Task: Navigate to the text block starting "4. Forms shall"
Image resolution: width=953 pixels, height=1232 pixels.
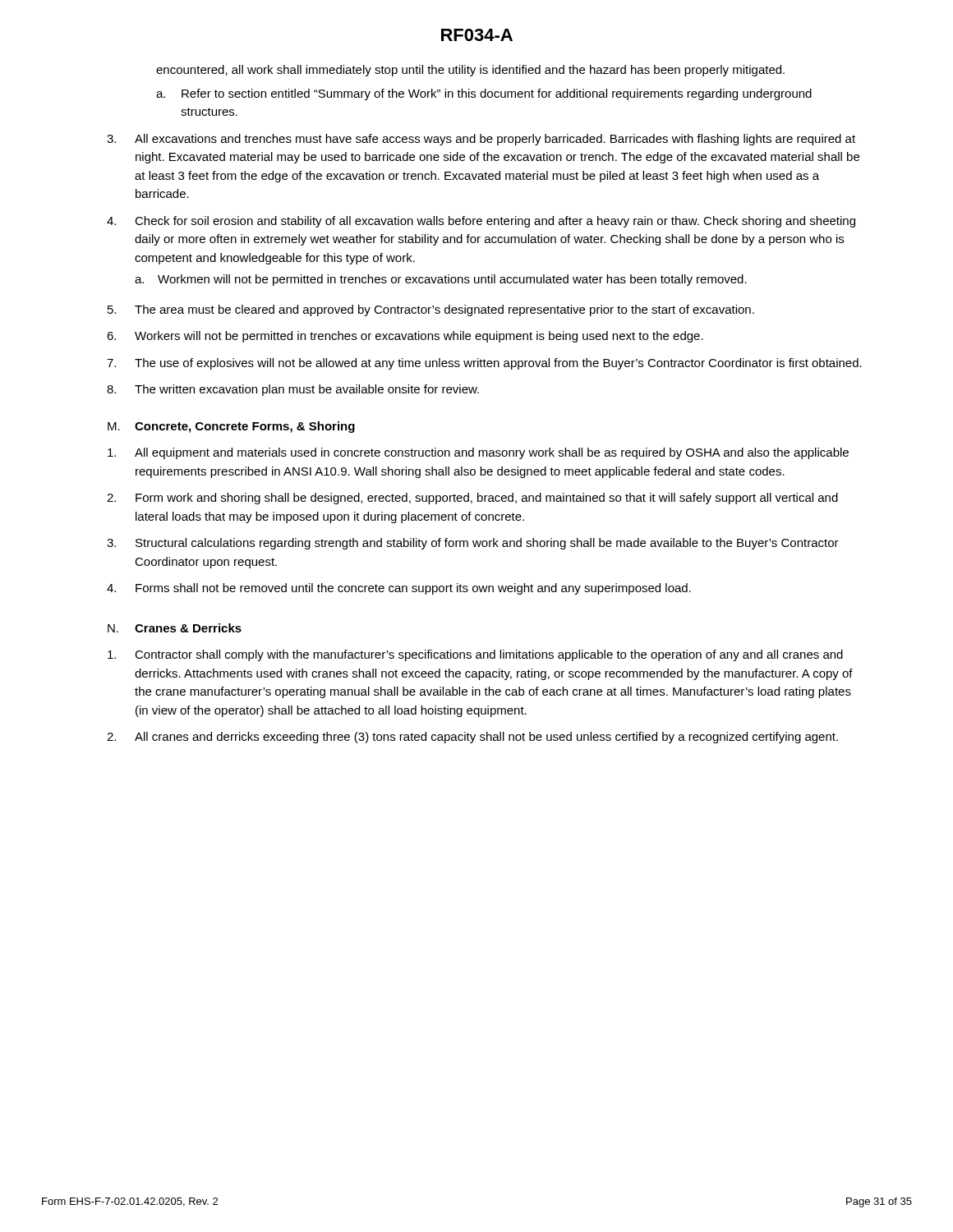Action: pos(485,588)
